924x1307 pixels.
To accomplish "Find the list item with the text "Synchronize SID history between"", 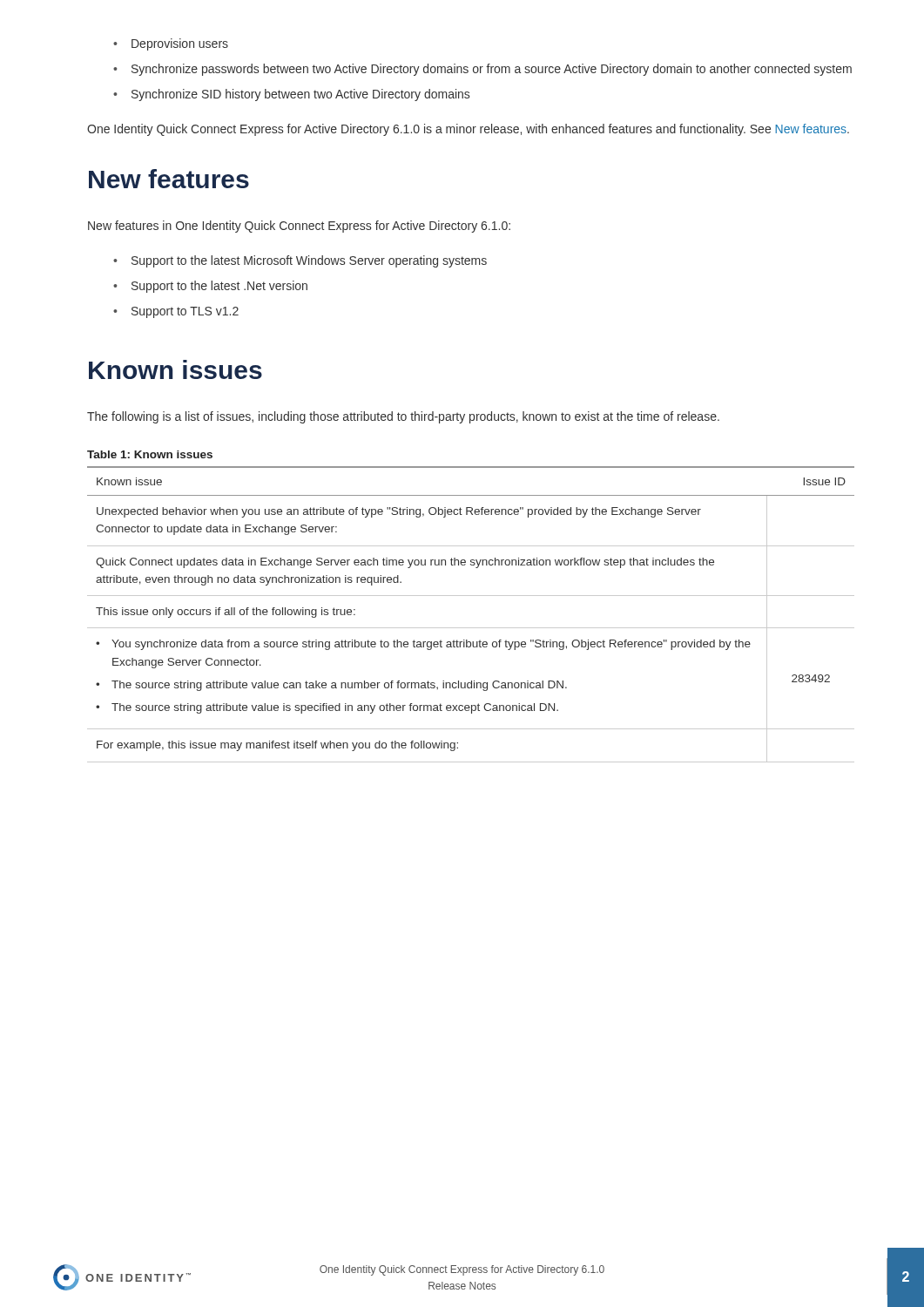I will (300, 94).
